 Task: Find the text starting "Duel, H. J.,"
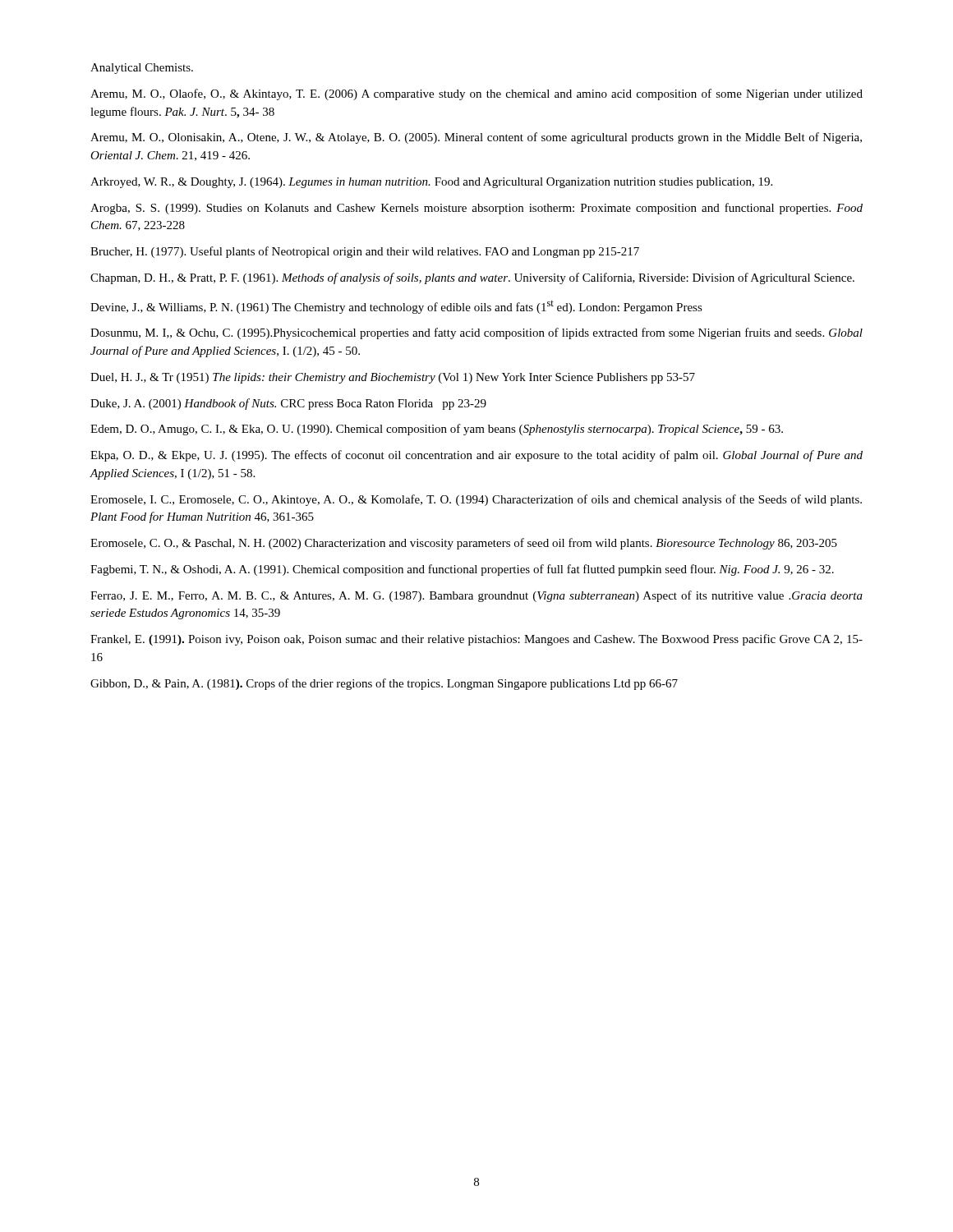(x=393, y=377)
